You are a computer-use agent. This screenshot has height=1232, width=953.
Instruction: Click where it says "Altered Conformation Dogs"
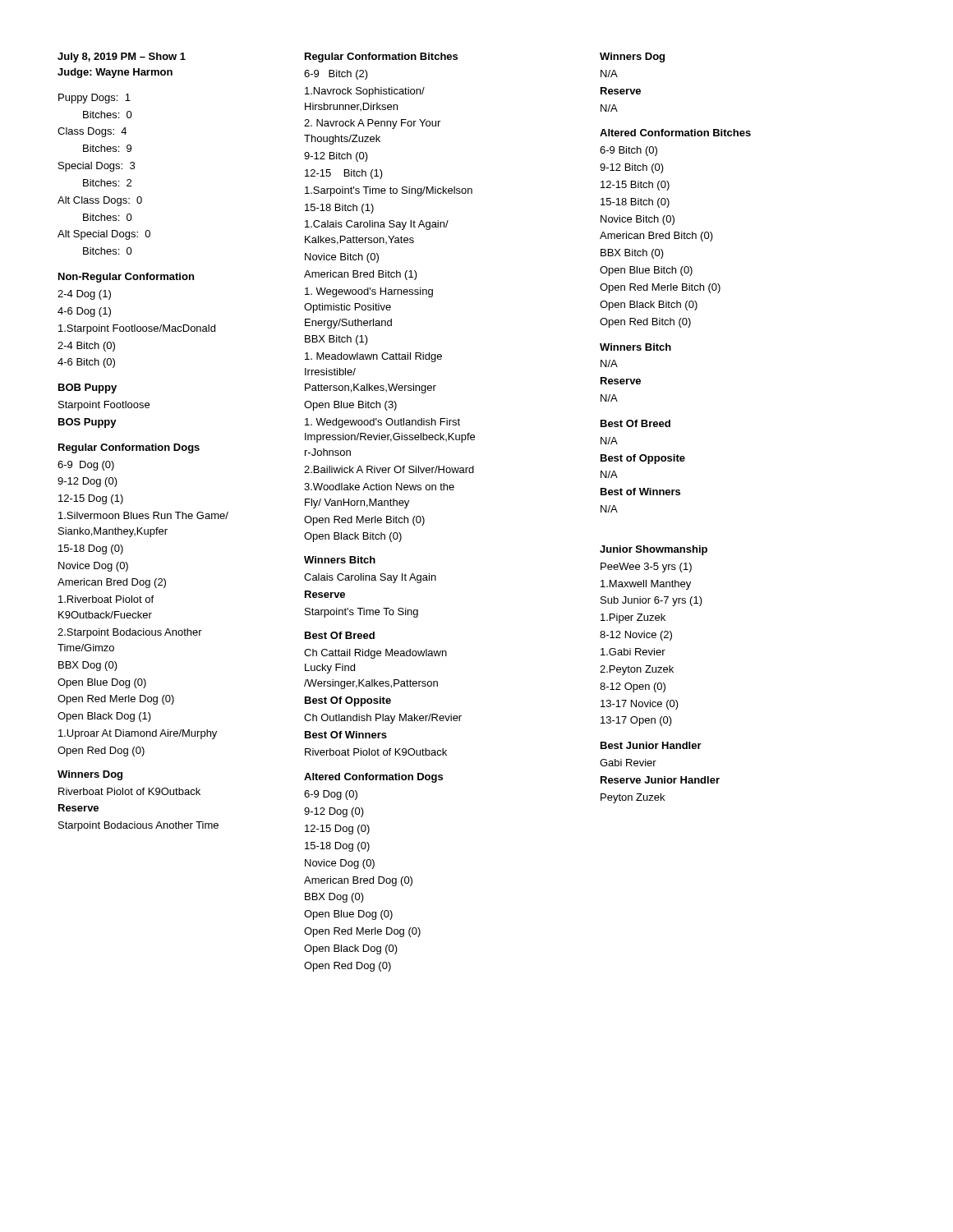coord(444,778)
